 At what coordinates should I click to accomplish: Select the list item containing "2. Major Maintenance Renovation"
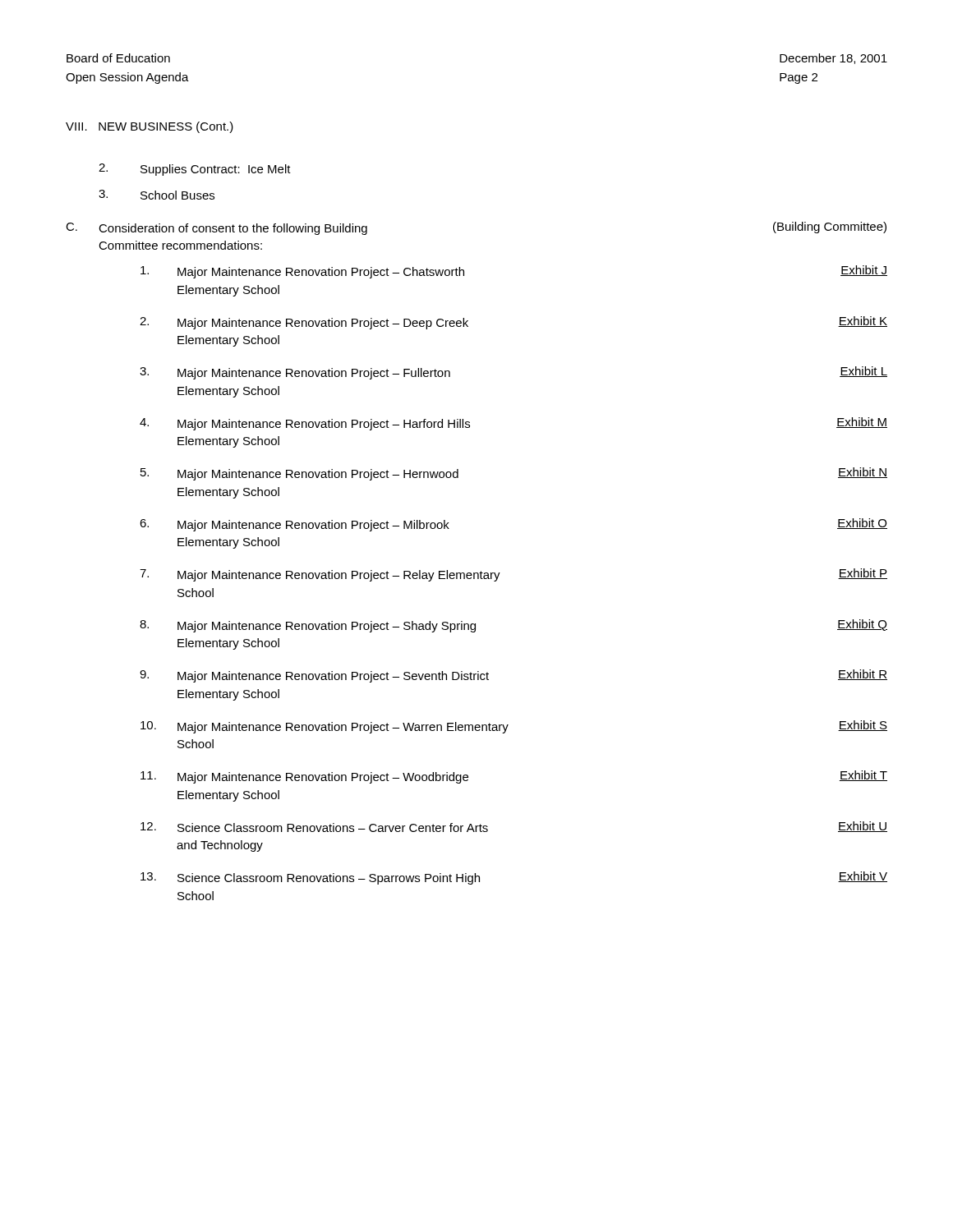point(320,322)
